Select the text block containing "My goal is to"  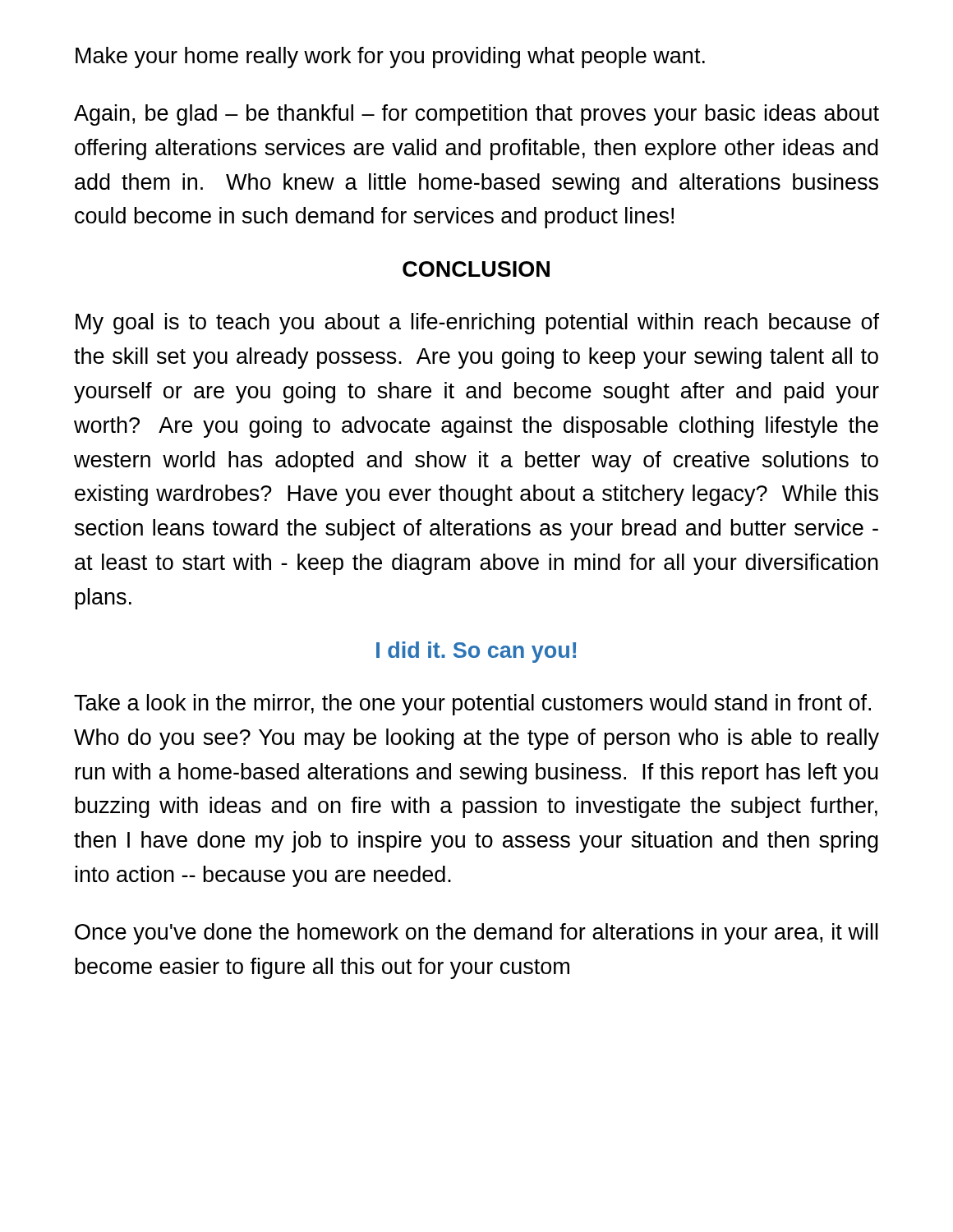[476, 460]
